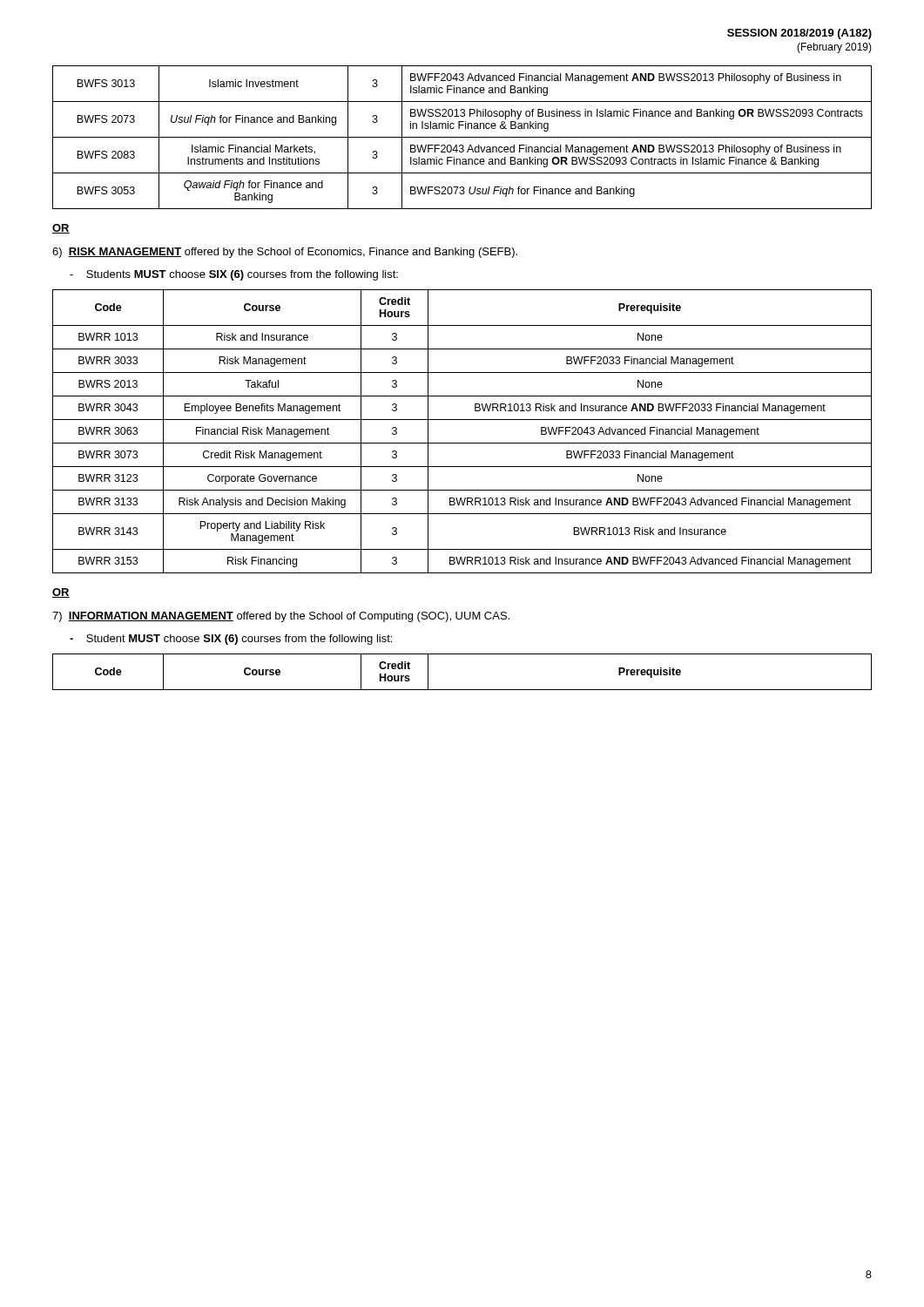Locate the table with the text "BWRR 3043"
Screen dimensions: 1307x924
tap(462, 431)
